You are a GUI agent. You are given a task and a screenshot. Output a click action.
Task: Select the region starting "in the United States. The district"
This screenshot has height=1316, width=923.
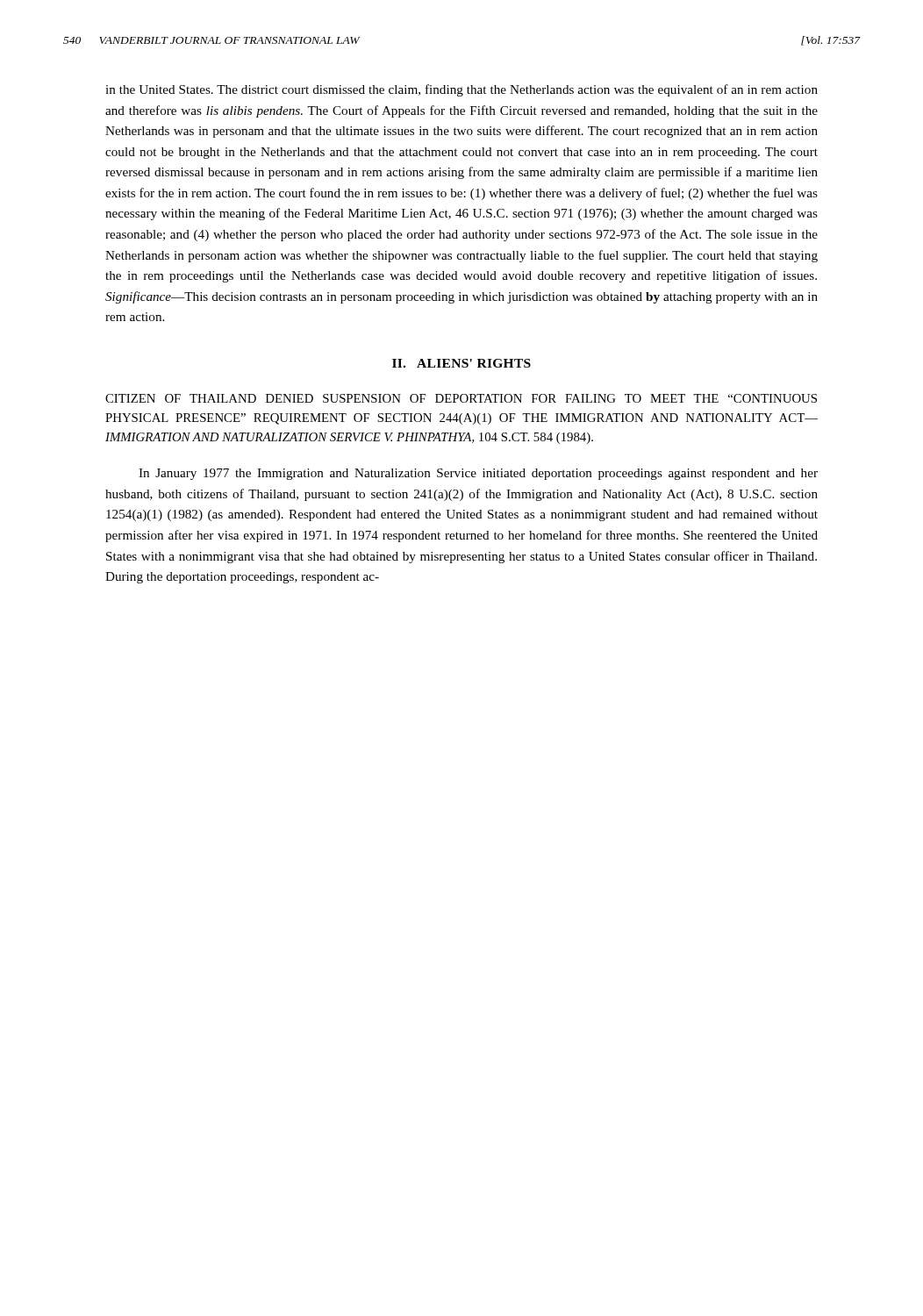(462, 203)
